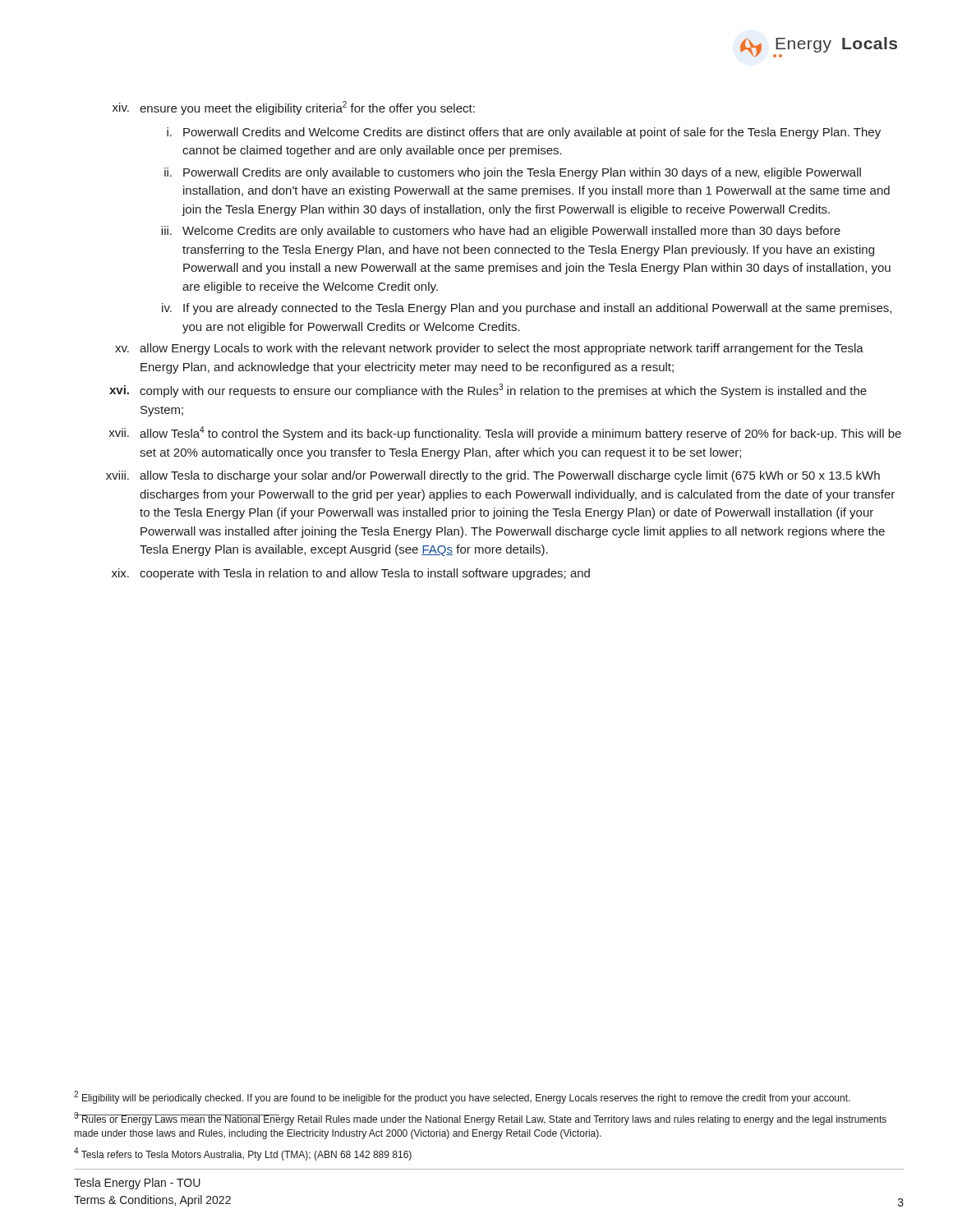Click on the footnote with the text "3 Rules or"

point(480,1125)
